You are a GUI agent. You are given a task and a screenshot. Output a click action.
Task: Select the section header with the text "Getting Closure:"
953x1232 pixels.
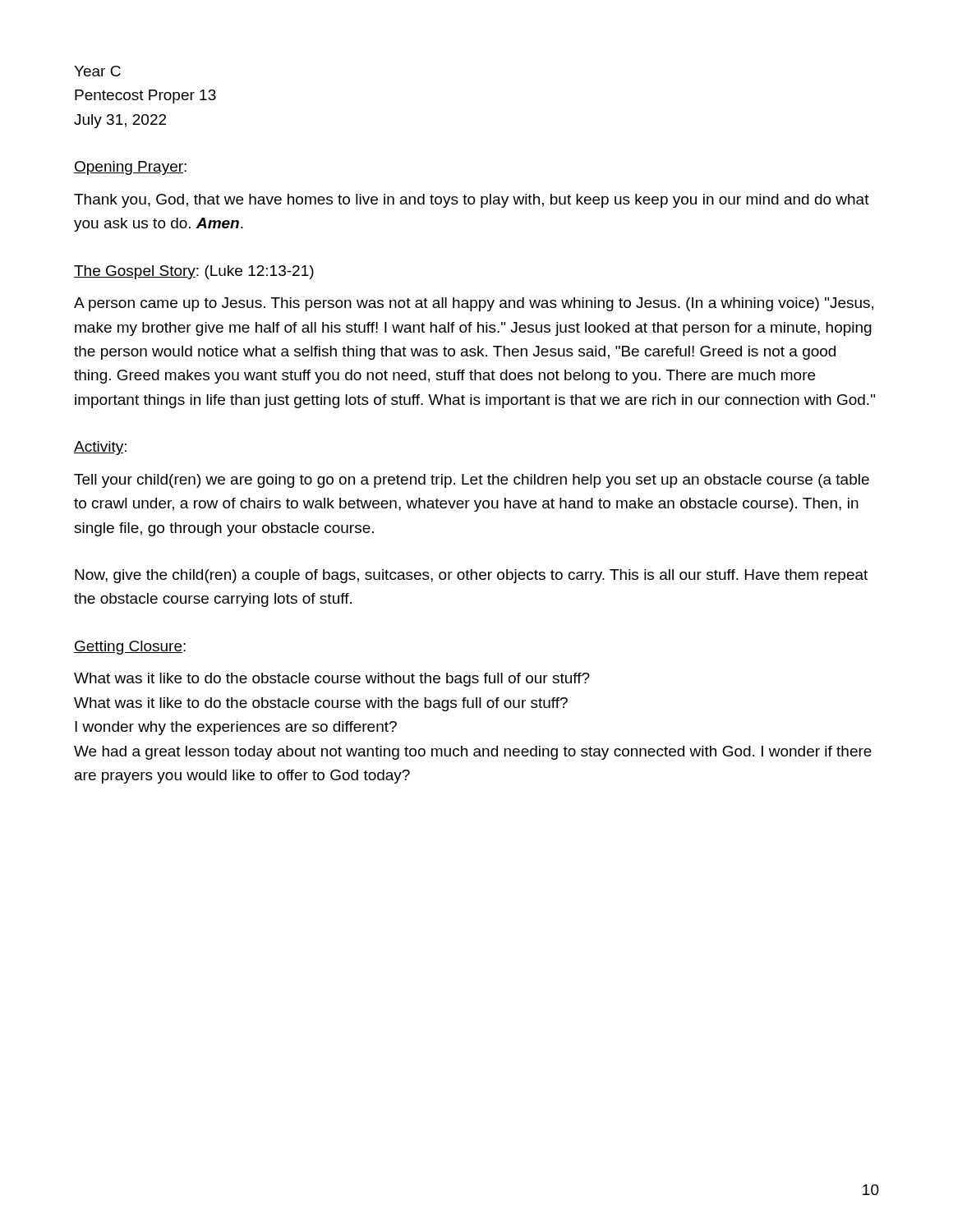(x=130, y=648)
